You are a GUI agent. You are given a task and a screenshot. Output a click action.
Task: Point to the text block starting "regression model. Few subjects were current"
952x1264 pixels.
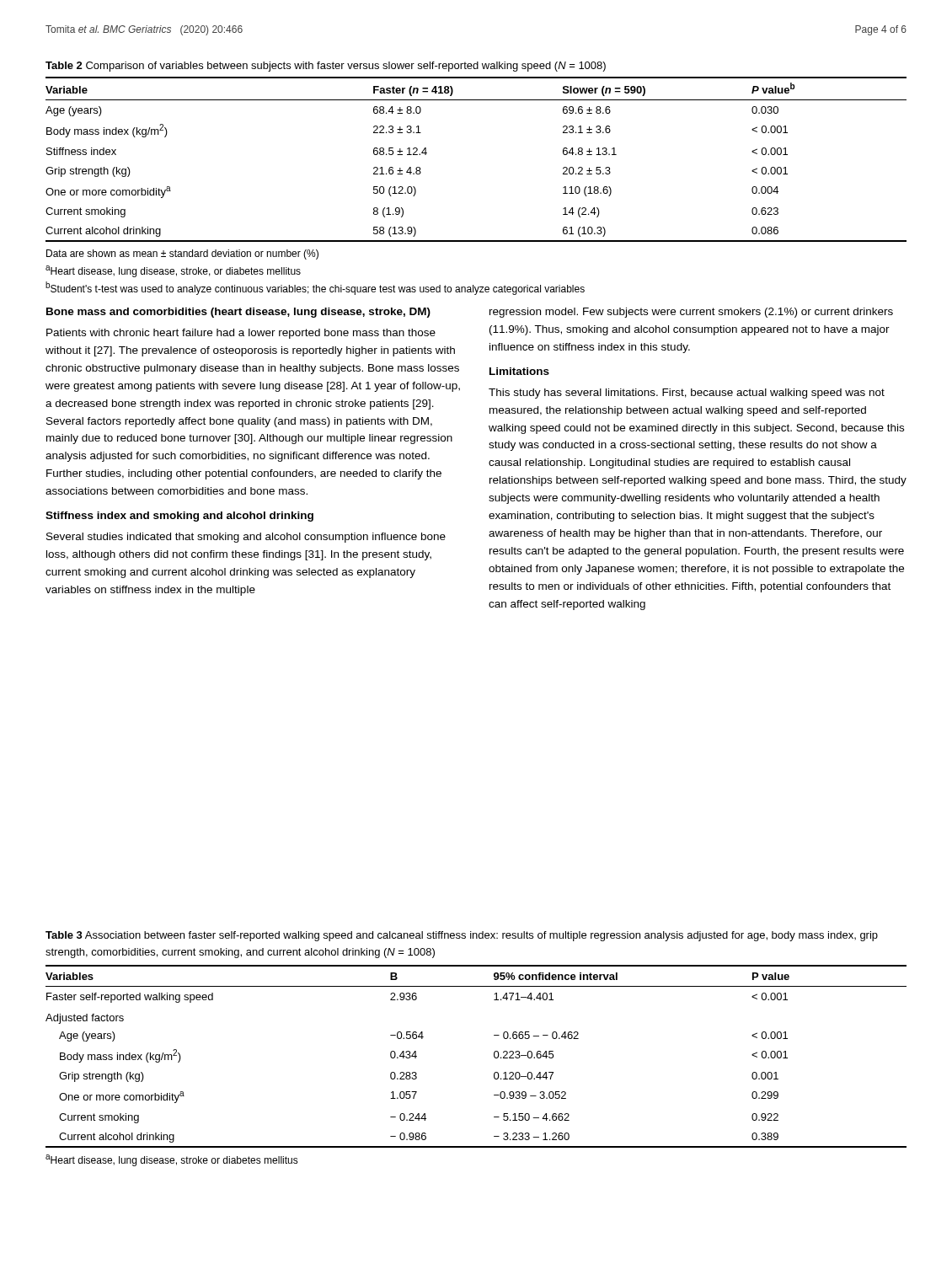[698, 330]
